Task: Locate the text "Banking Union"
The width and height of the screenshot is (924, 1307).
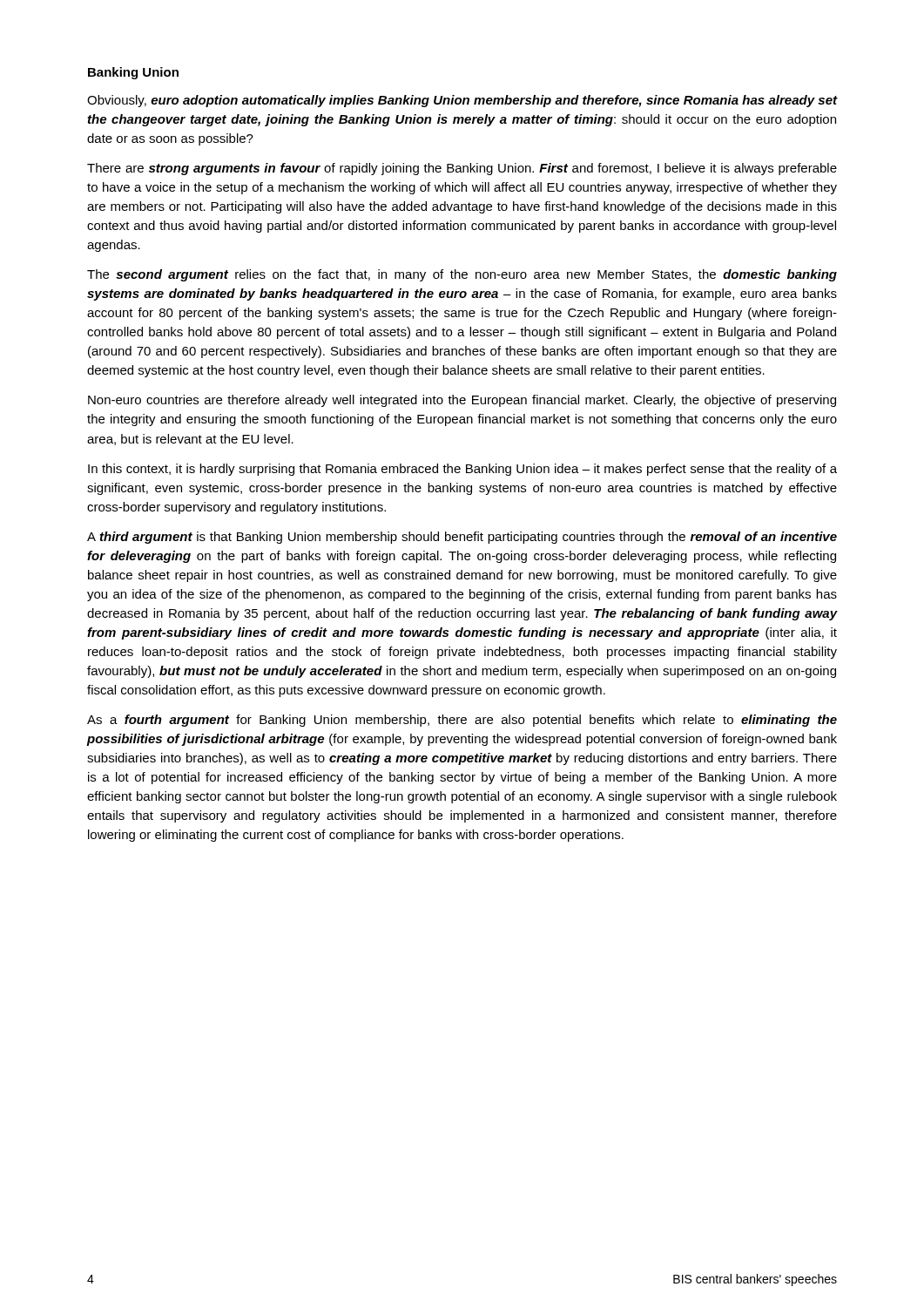Action: (x=133, y=72)
